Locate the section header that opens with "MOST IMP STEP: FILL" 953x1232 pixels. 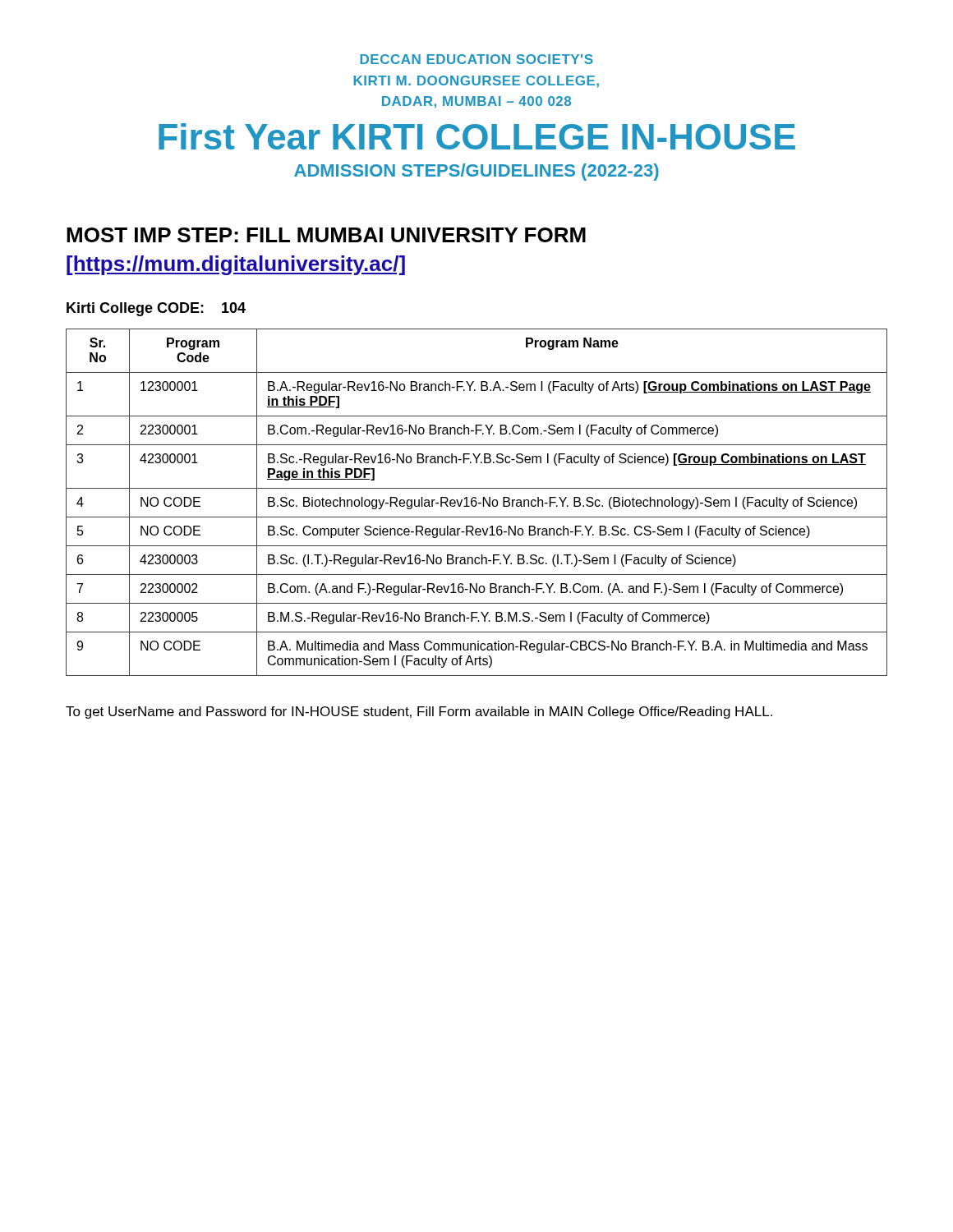point(476,250)
